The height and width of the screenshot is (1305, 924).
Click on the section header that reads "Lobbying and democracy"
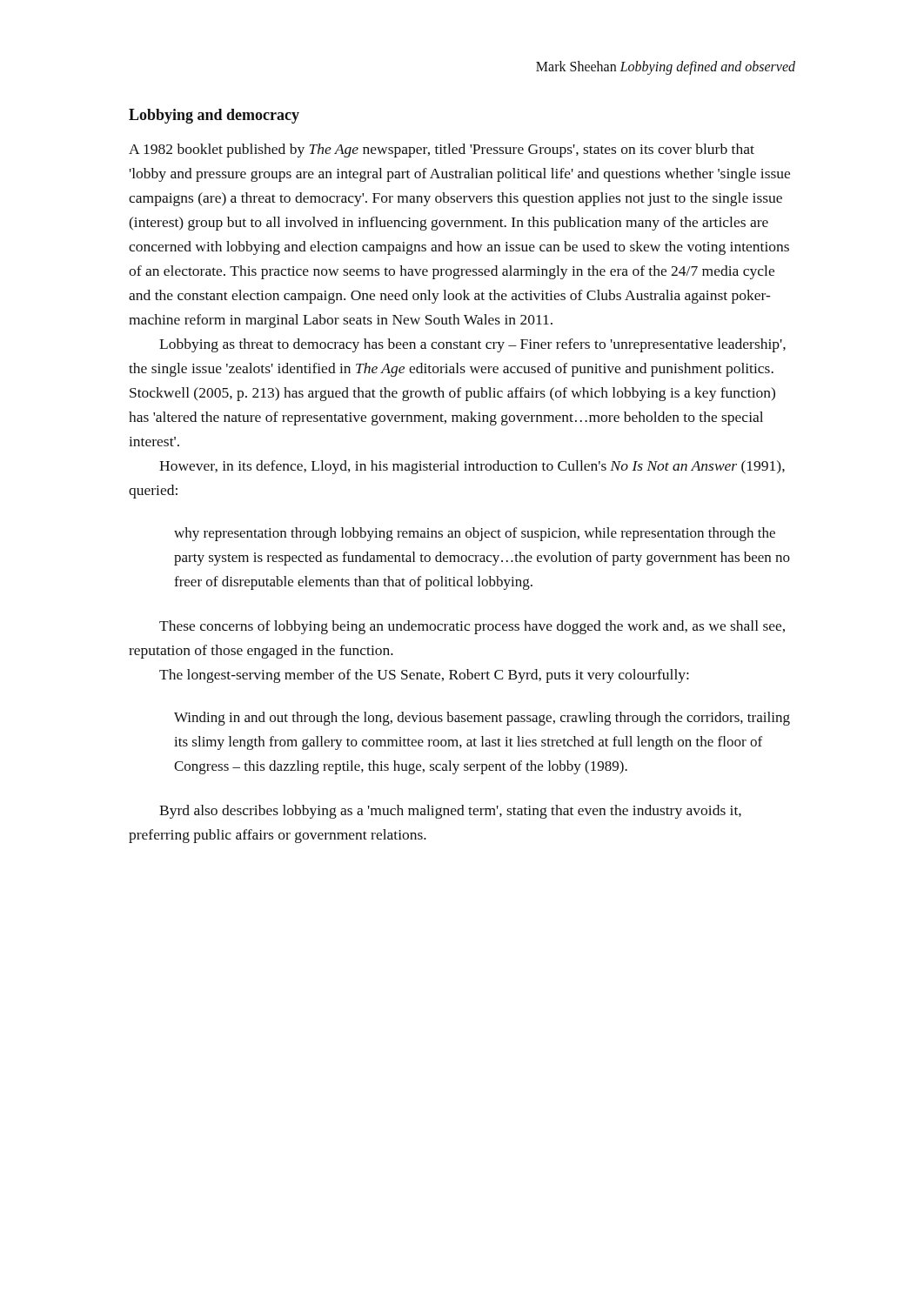pos(214,115)
